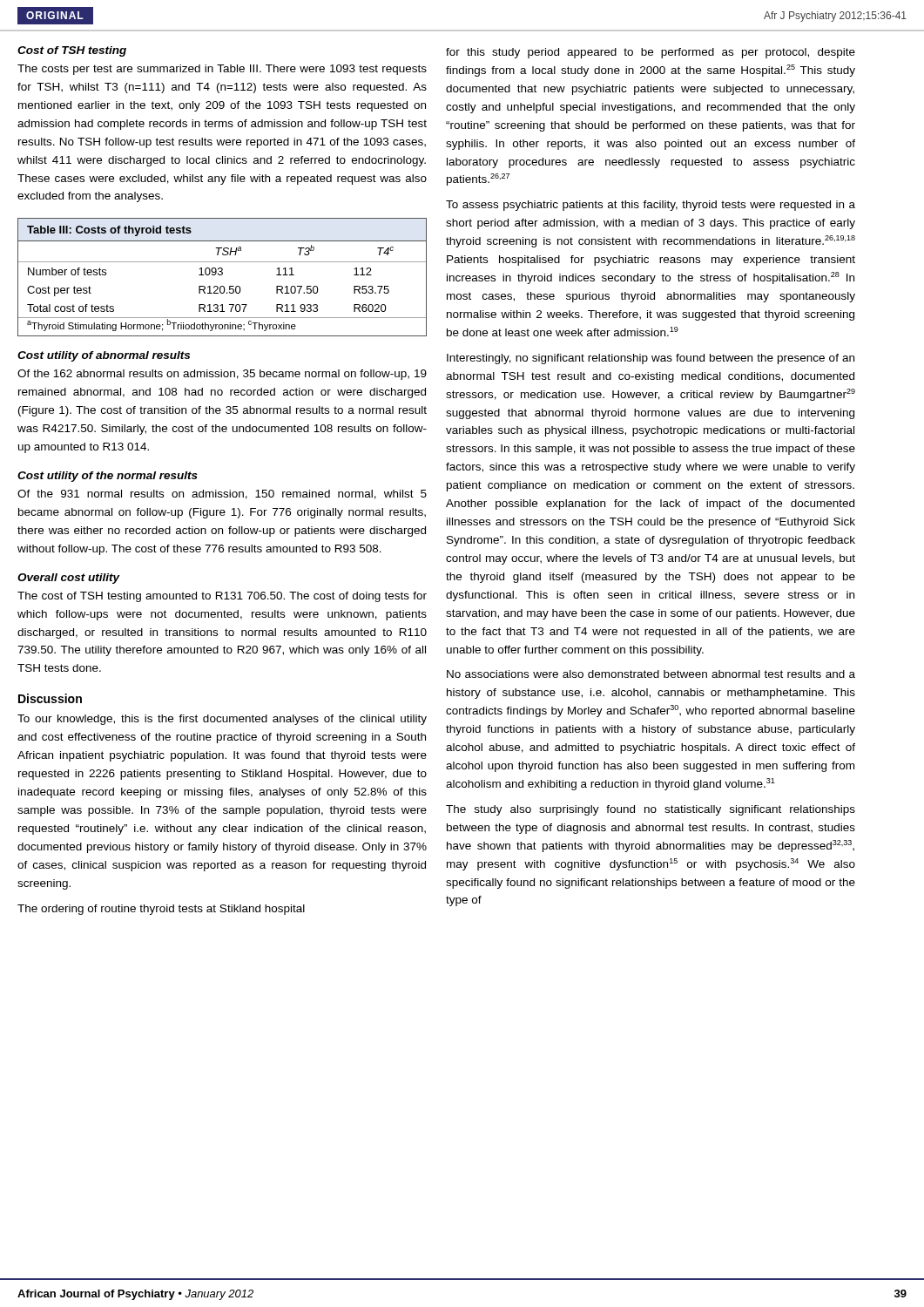Click where it says "Cost of TSH testing"
This screenshot has height=1307, width=924.
pyautogui.click(x=72, y=50)
